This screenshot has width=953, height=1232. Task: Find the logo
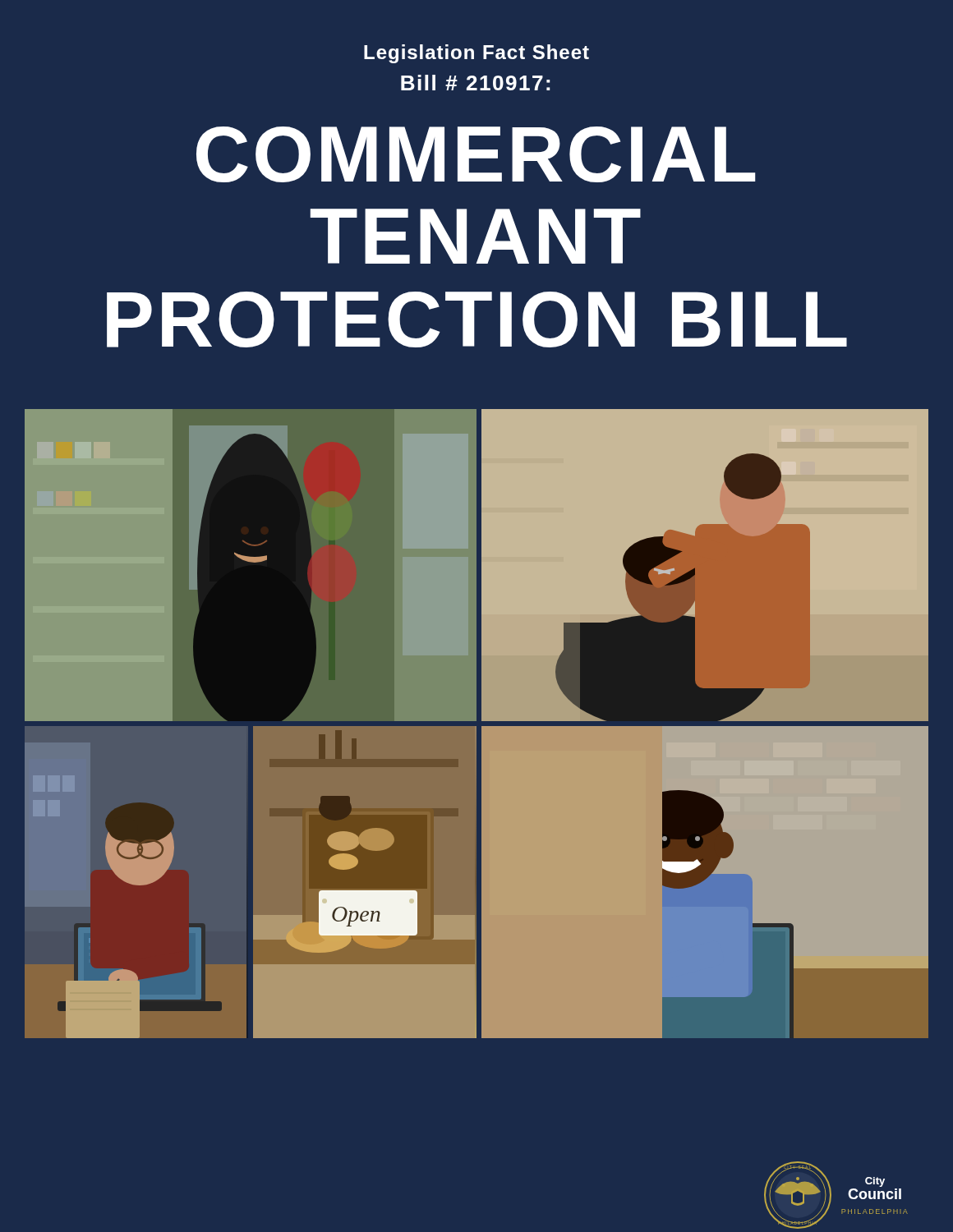coord(838,1195)
